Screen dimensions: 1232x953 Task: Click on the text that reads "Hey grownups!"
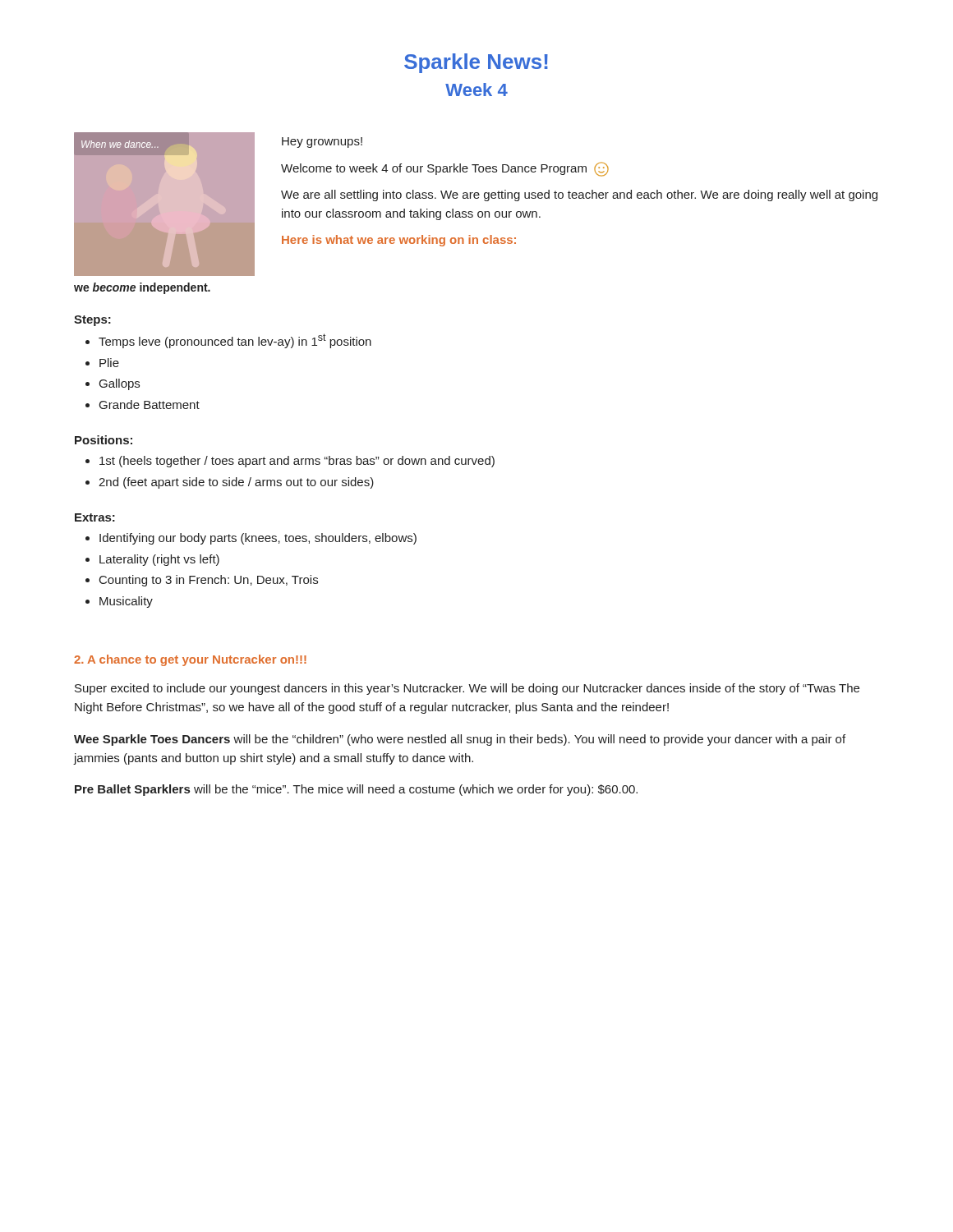coord(322,141)
